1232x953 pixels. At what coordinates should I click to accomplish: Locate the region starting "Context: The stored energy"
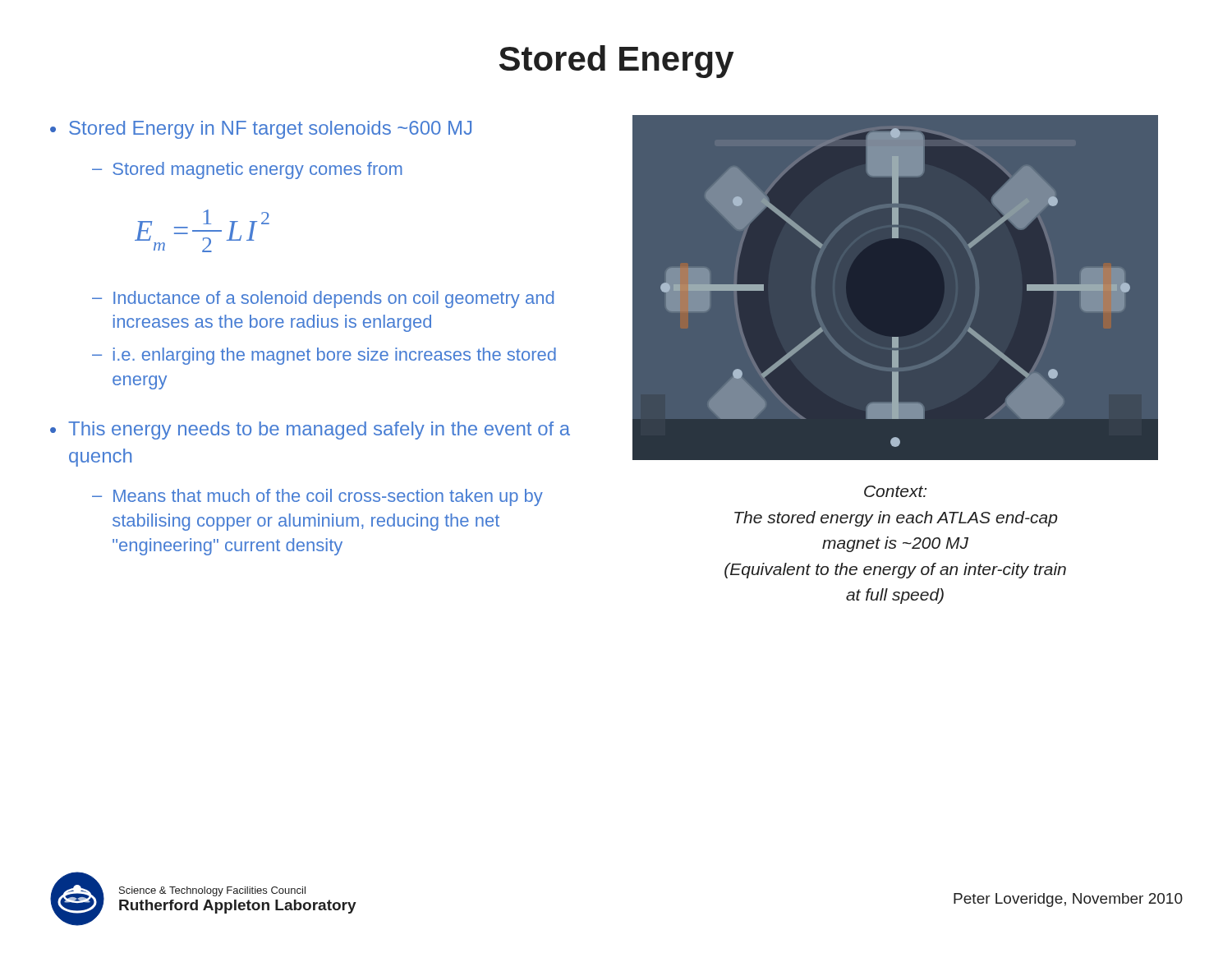click(x=895, y=543)
